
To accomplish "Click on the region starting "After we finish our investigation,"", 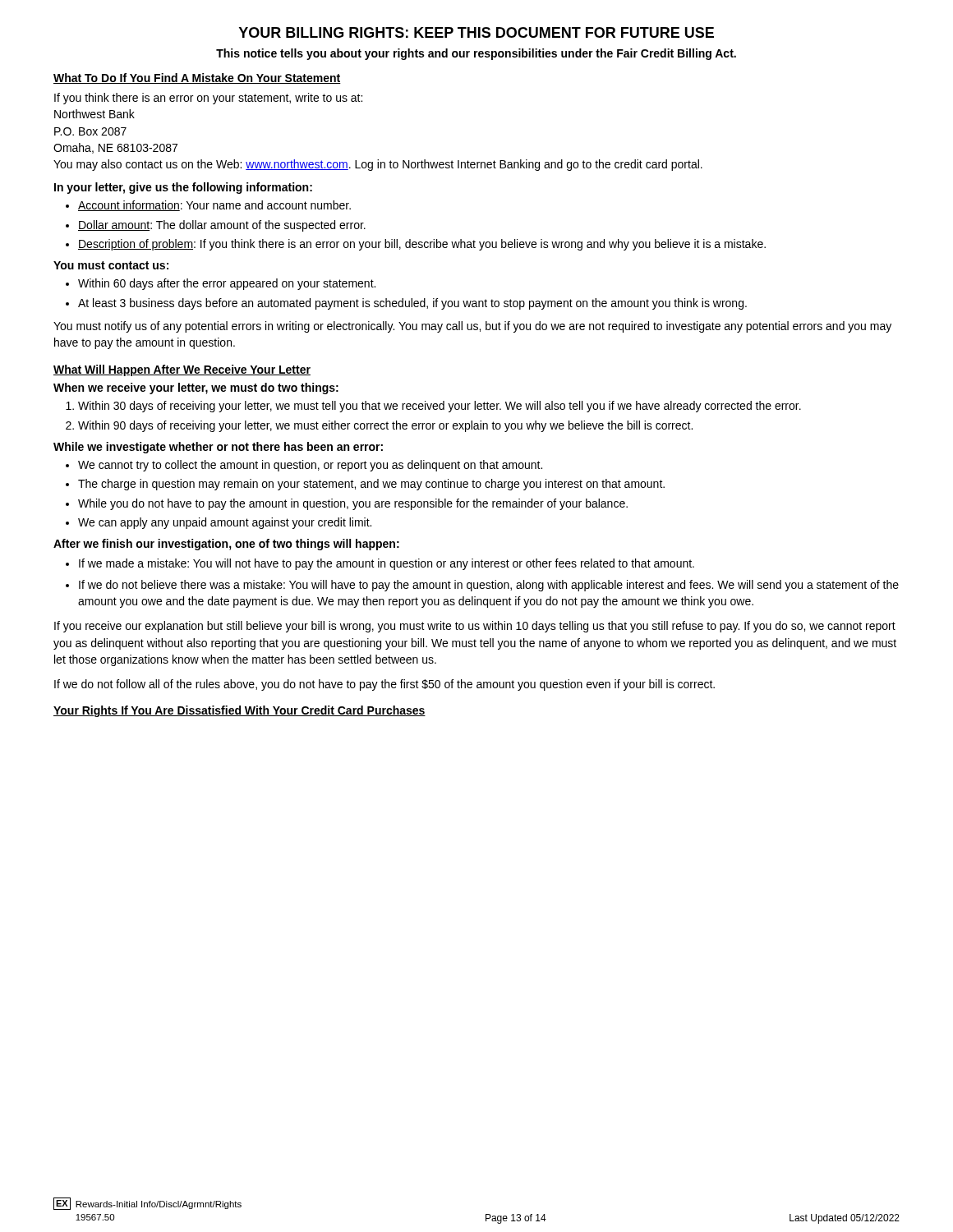I will pyautogui.click(x=227, y=544).
